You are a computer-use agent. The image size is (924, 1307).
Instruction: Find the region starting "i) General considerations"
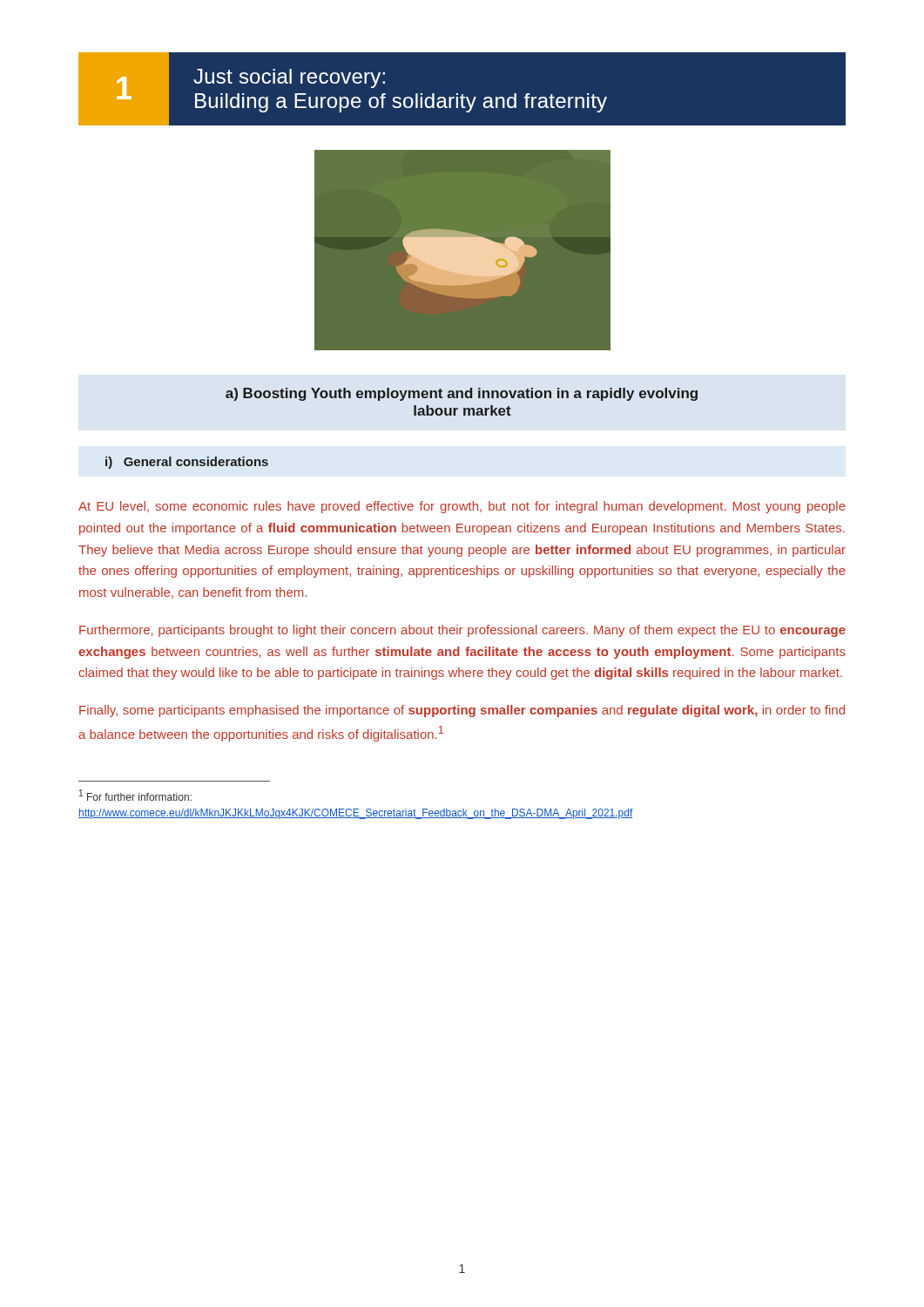pos(187,461)
